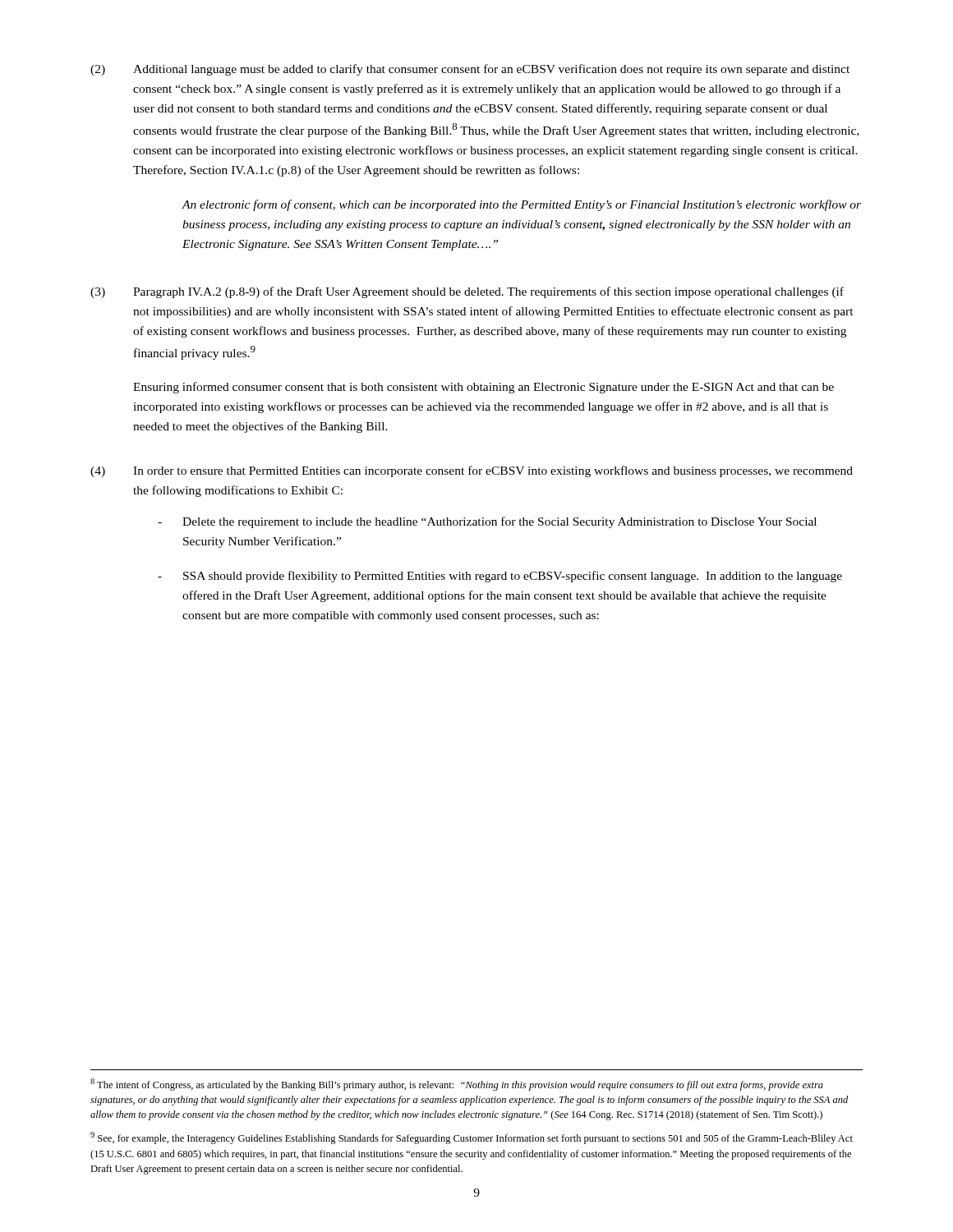Point to the text starting "- Delete the requirement to include the"
The height and width of the screenshot is (1232, 953).
click(x=510, y=531)
